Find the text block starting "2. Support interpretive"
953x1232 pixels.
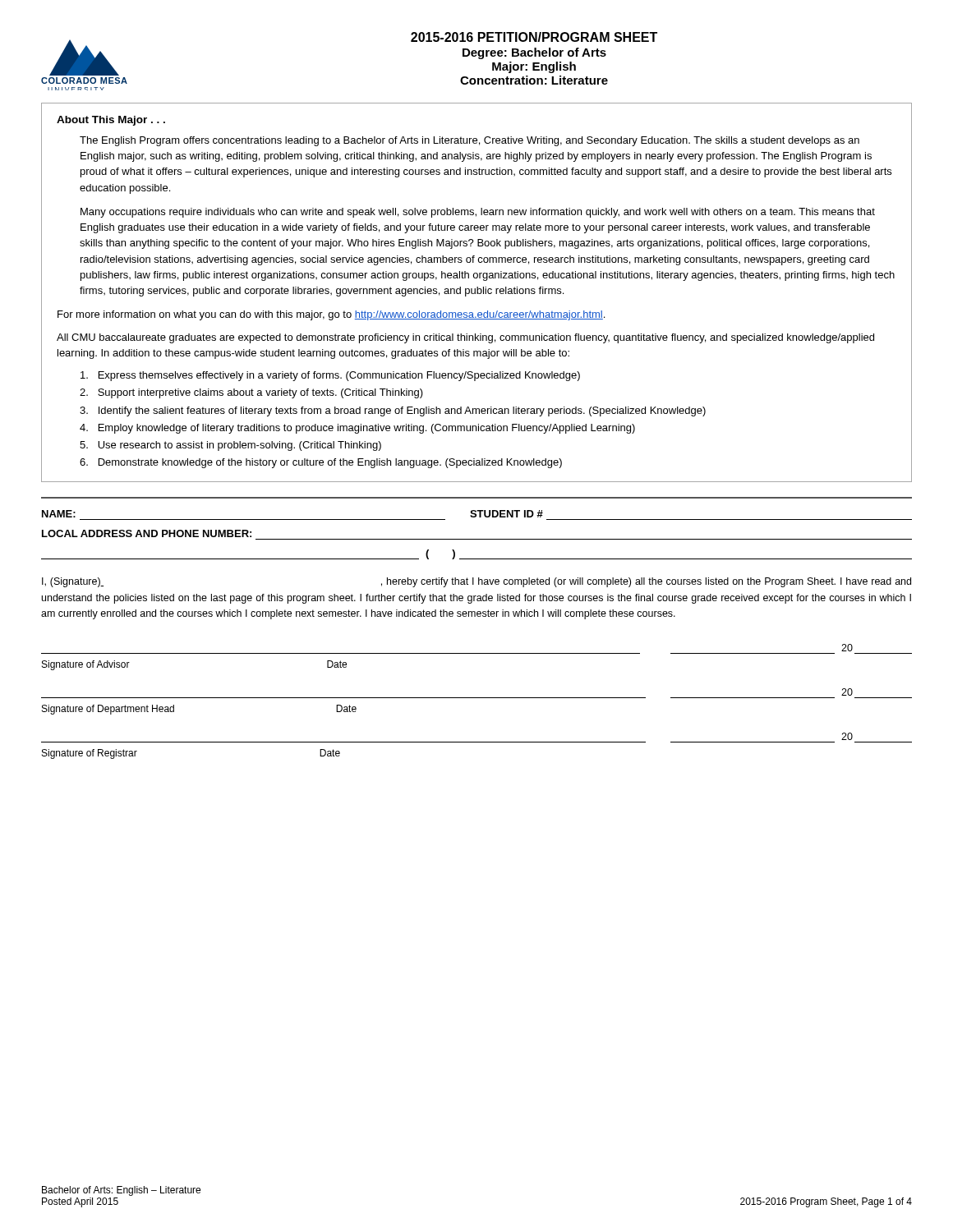251,392
